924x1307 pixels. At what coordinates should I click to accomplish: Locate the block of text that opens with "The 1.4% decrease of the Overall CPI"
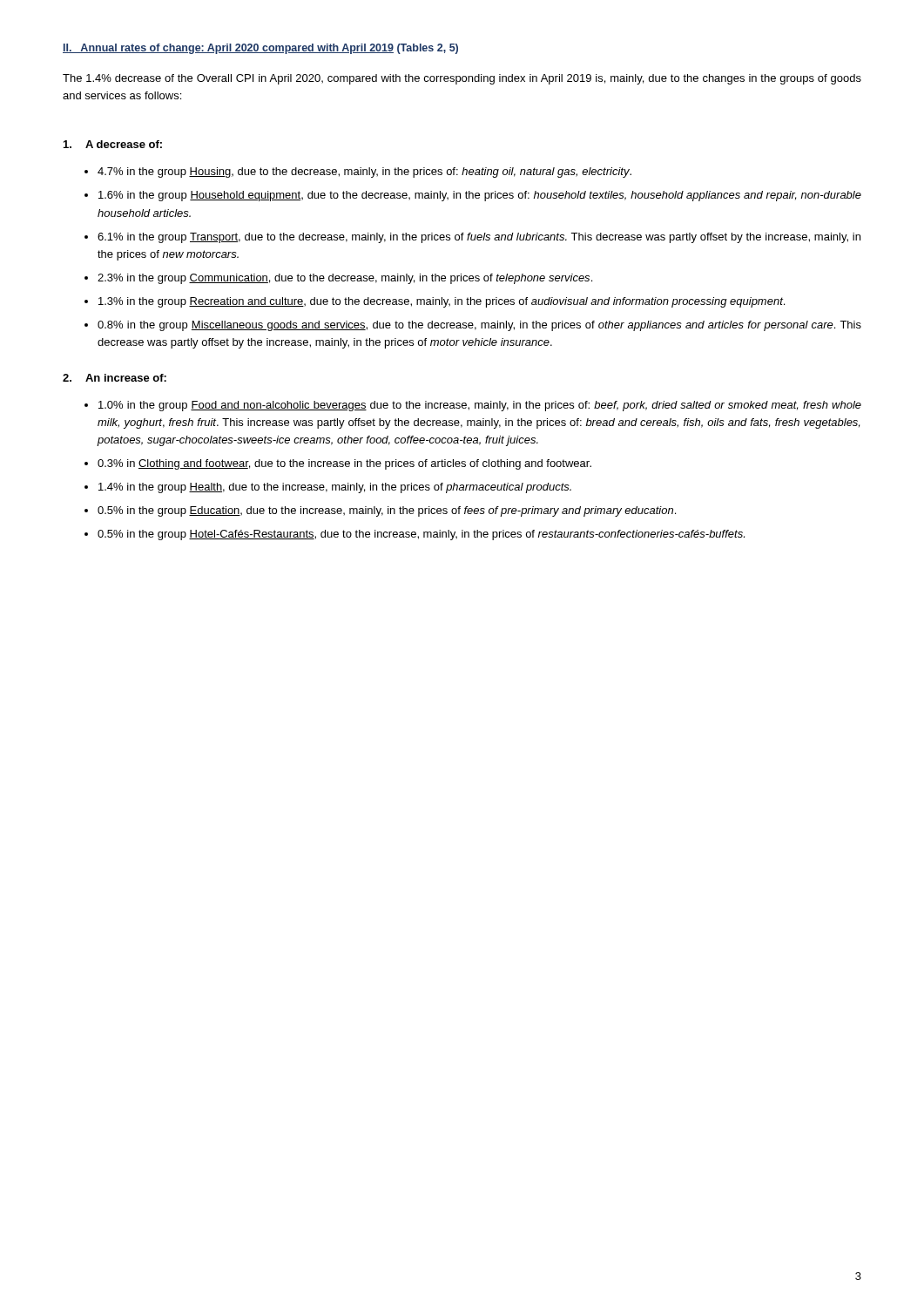462,87
